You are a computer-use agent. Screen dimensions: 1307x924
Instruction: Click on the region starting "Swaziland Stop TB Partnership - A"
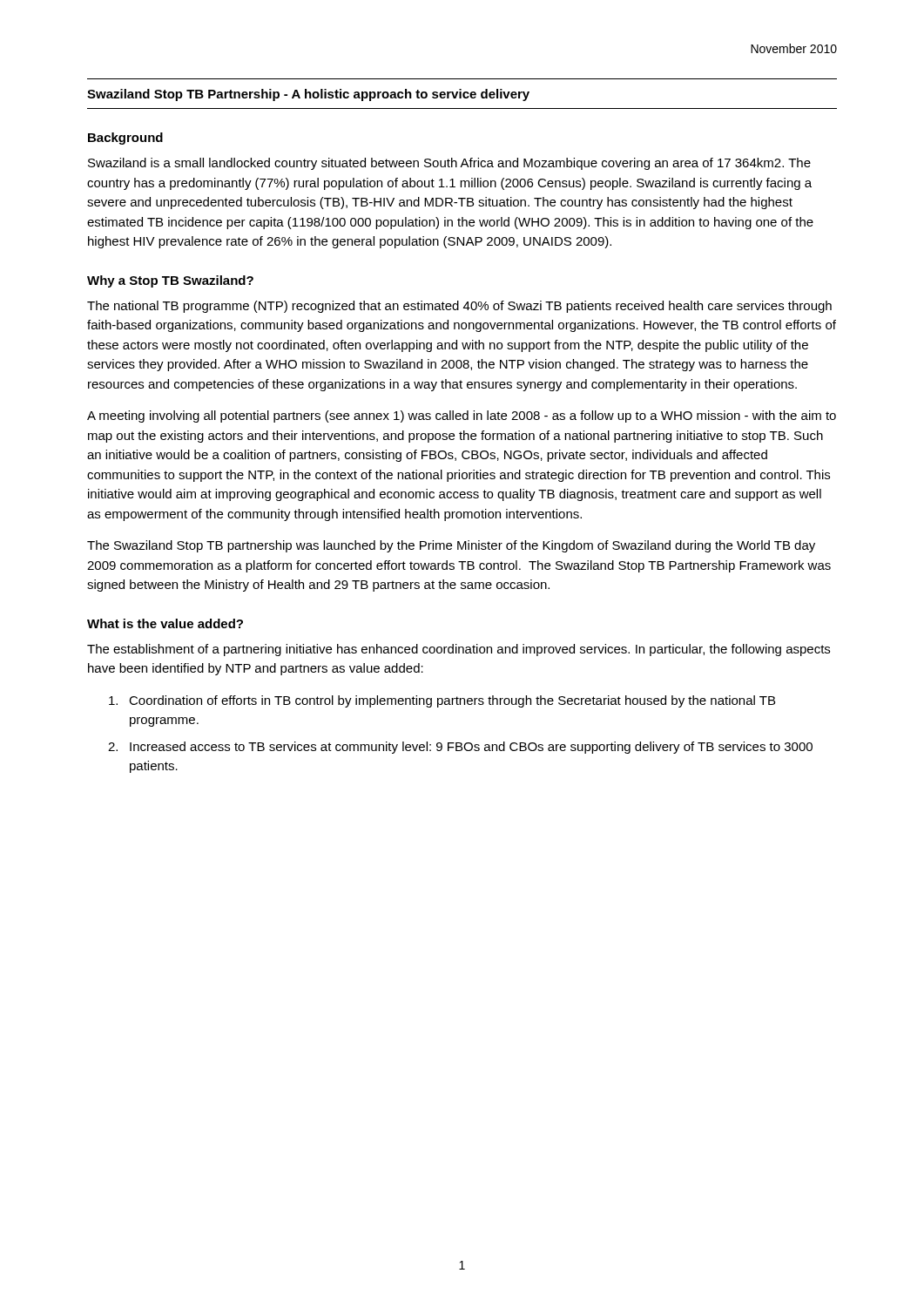coord(308,94)
